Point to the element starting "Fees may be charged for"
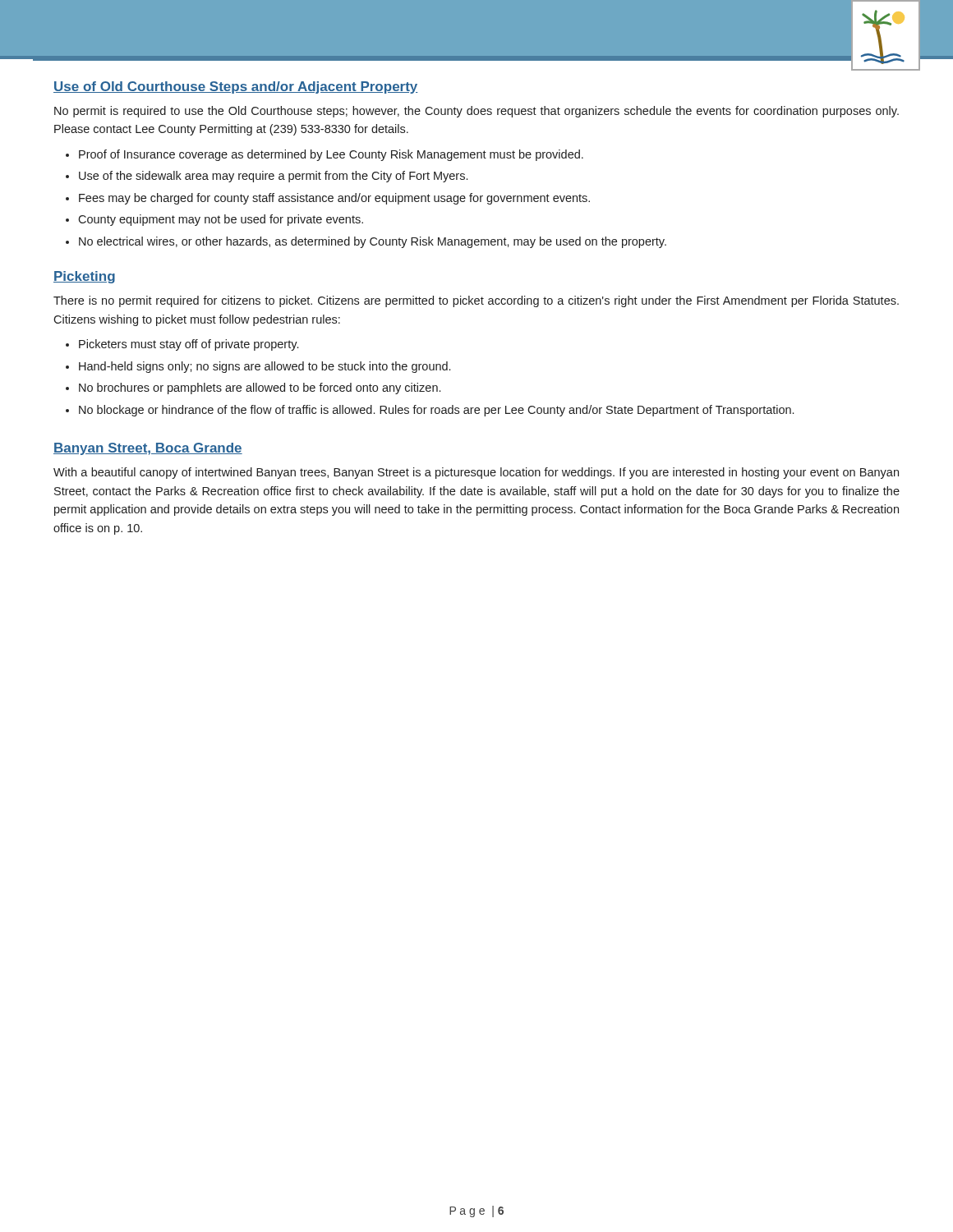The image size is (953, 1232). [x=335, y=198]
